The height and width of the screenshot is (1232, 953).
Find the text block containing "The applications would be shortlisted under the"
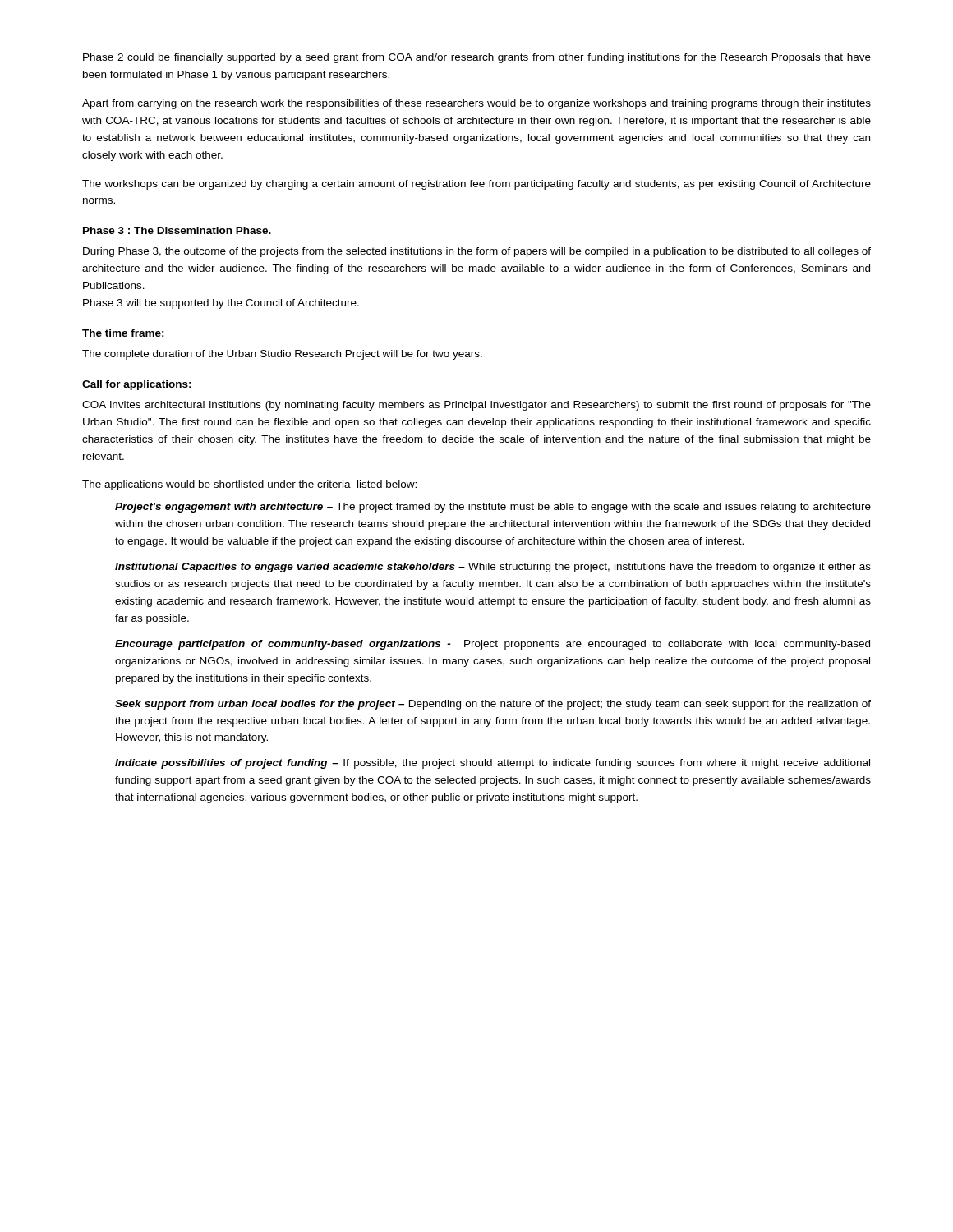click(x=250, y=485)
